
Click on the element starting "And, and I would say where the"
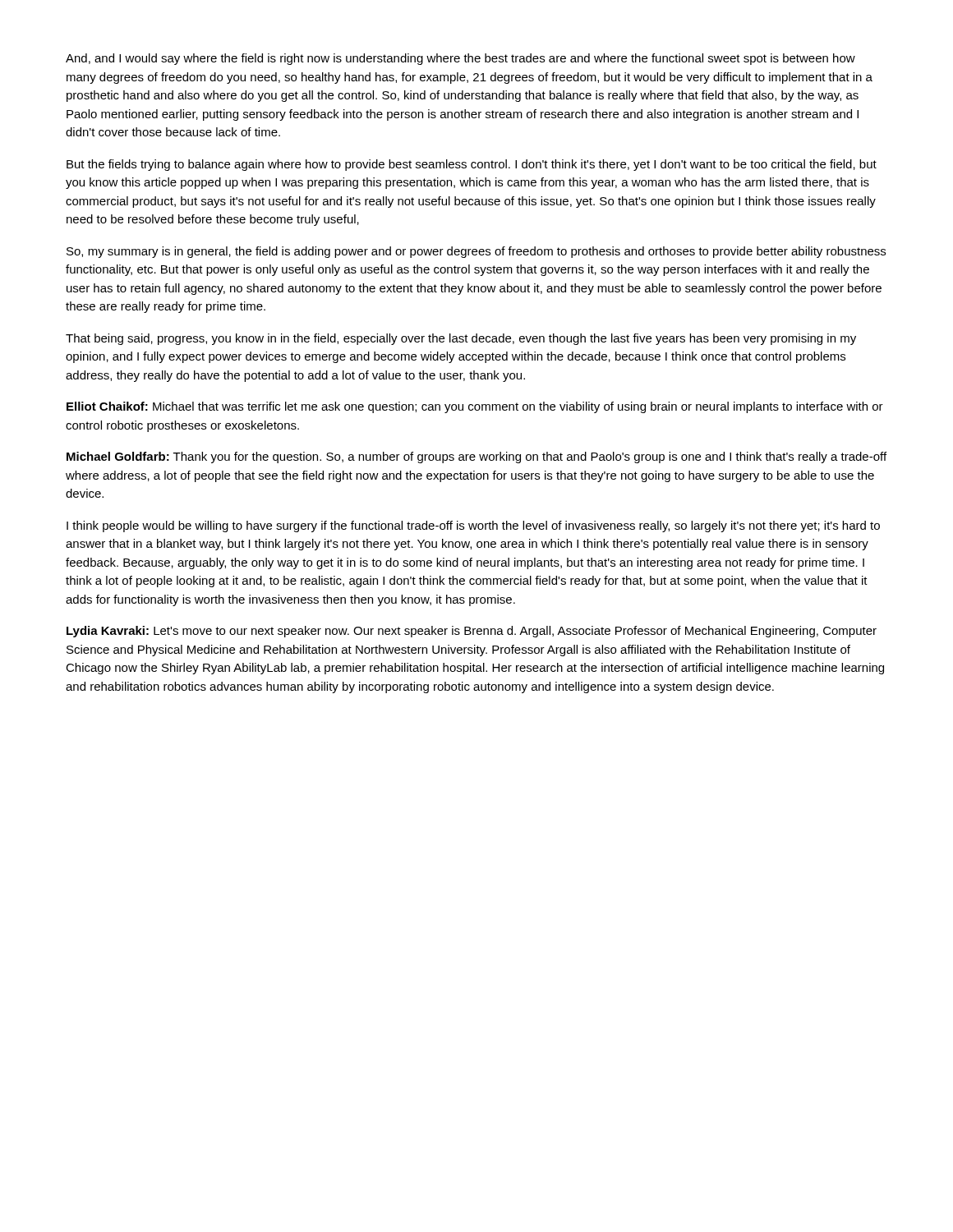[x=469, y=95]
